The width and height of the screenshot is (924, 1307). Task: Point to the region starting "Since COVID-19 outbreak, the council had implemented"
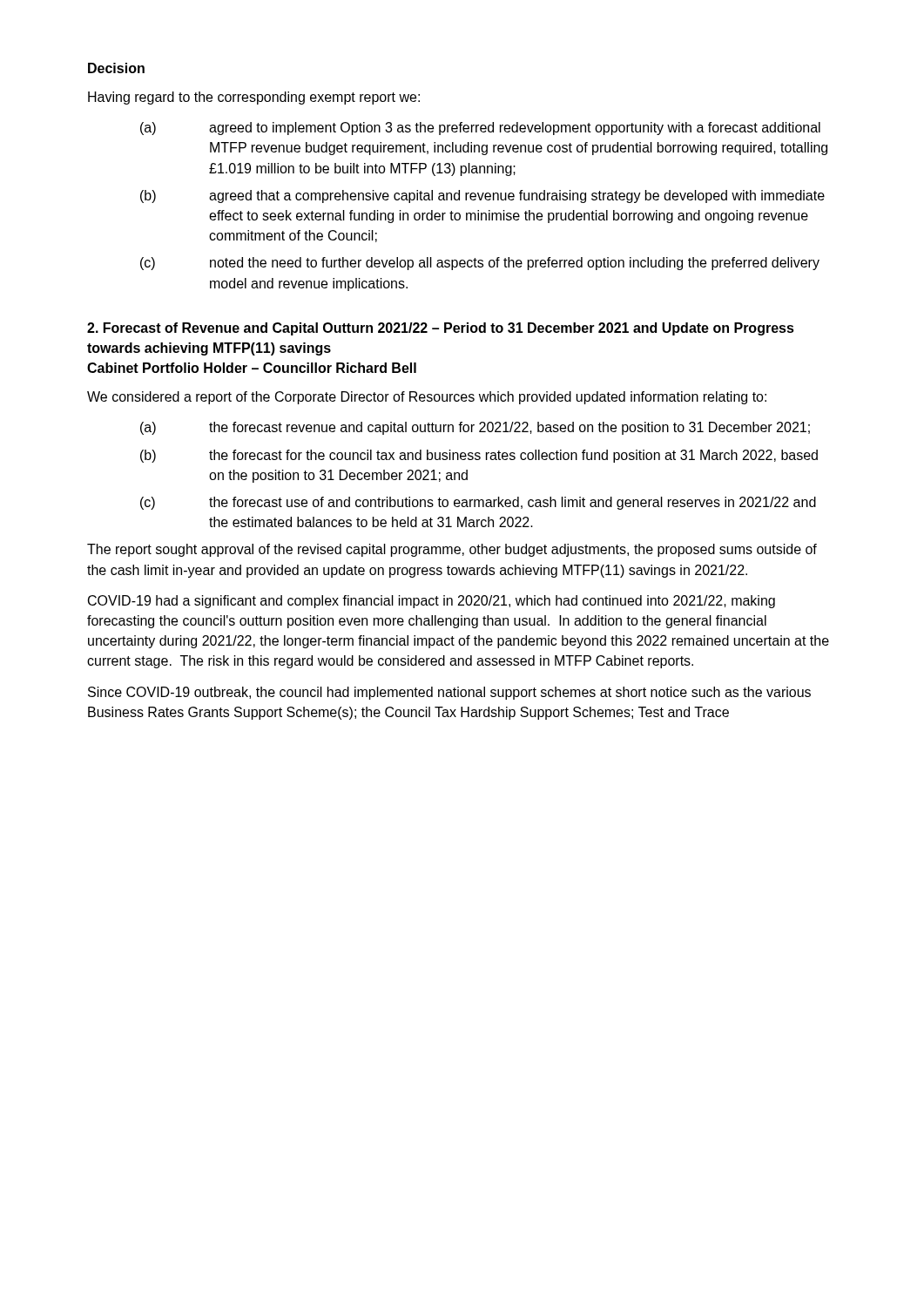pyautogui.click(x=449, y=702)
